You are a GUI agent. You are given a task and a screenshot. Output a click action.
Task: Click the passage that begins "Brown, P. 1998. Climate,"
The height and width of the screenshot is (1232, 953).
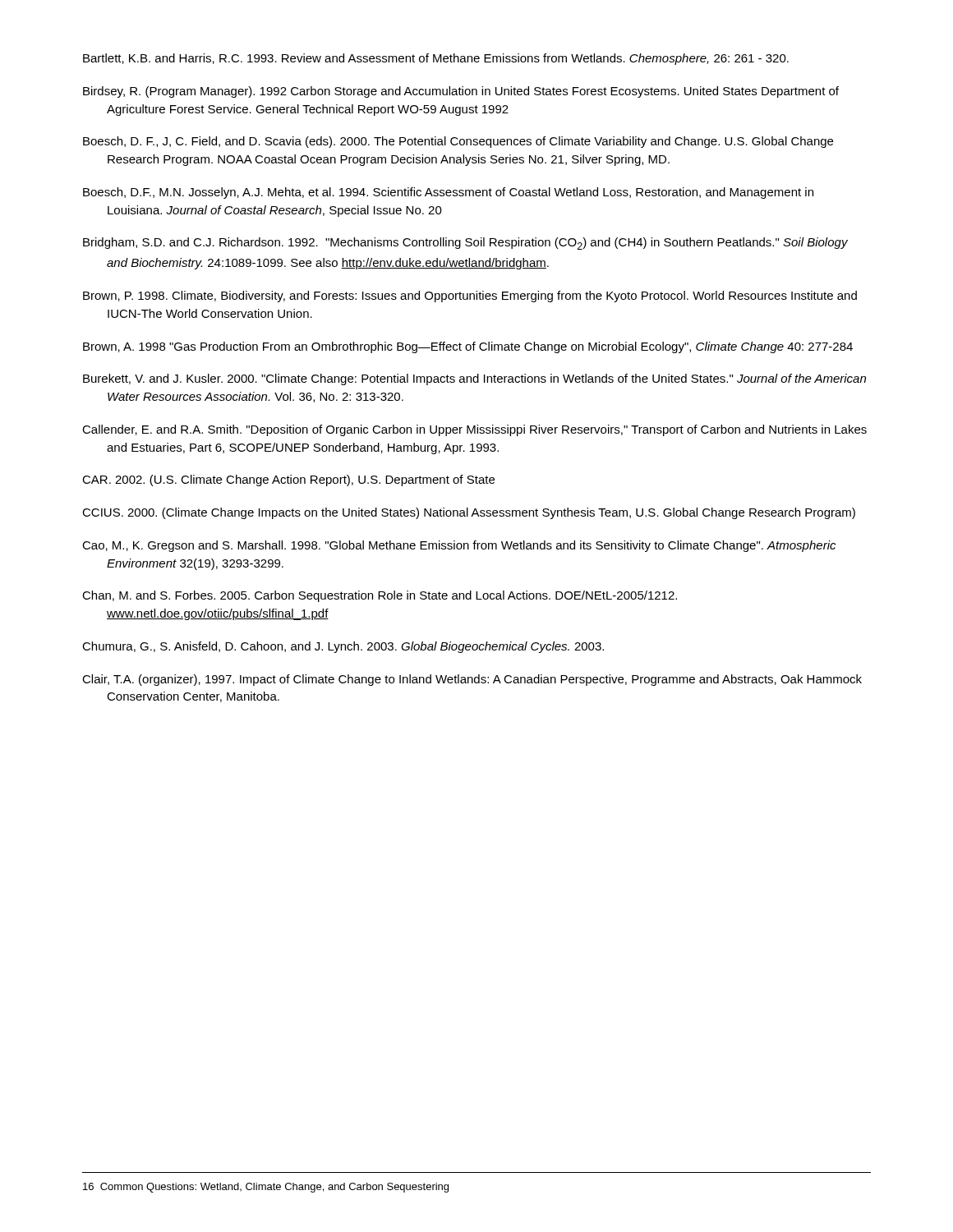(x=470, y=304)
